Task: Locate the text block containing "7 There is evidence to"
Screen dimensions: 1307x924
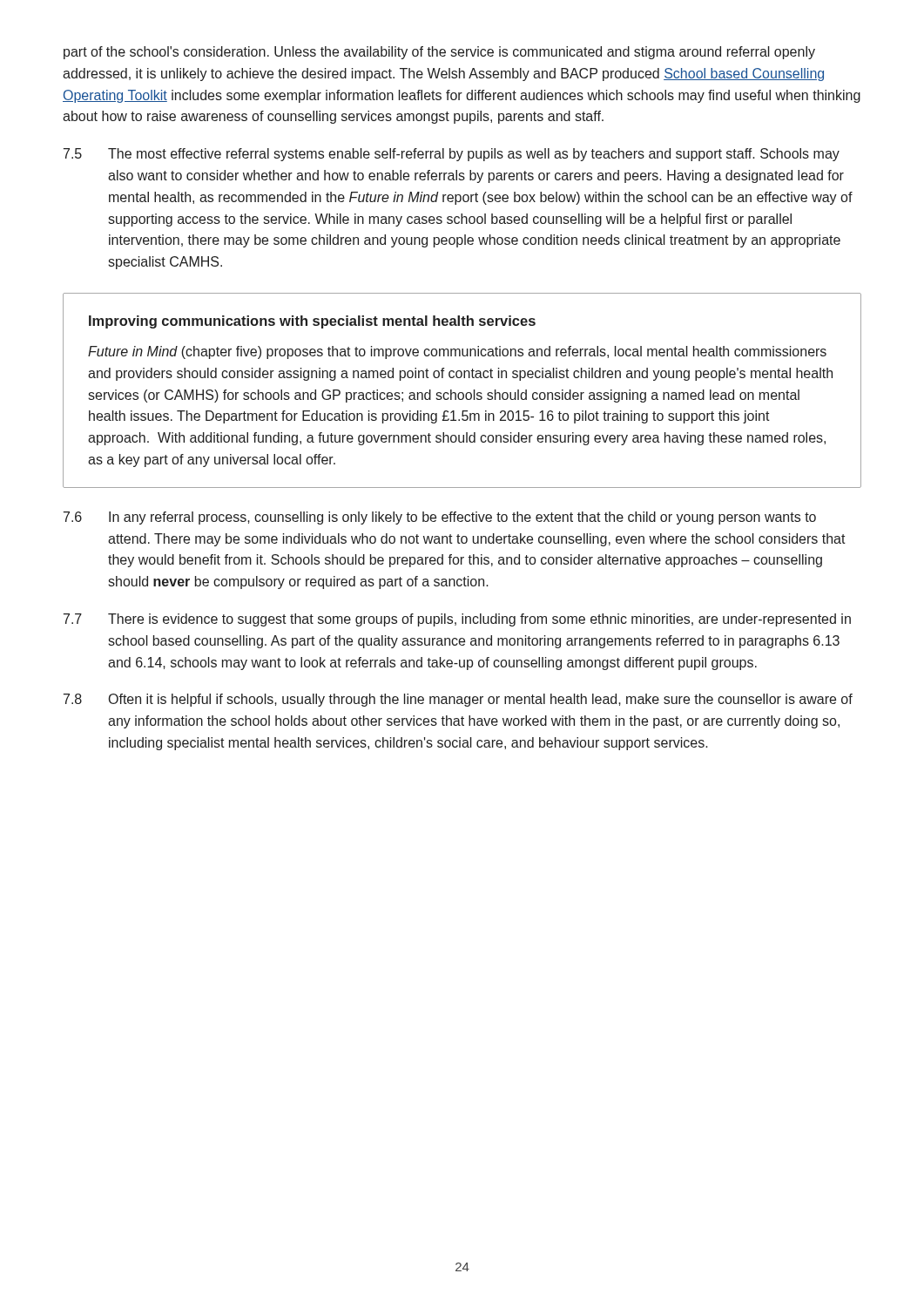Action: tap(462, 641)
